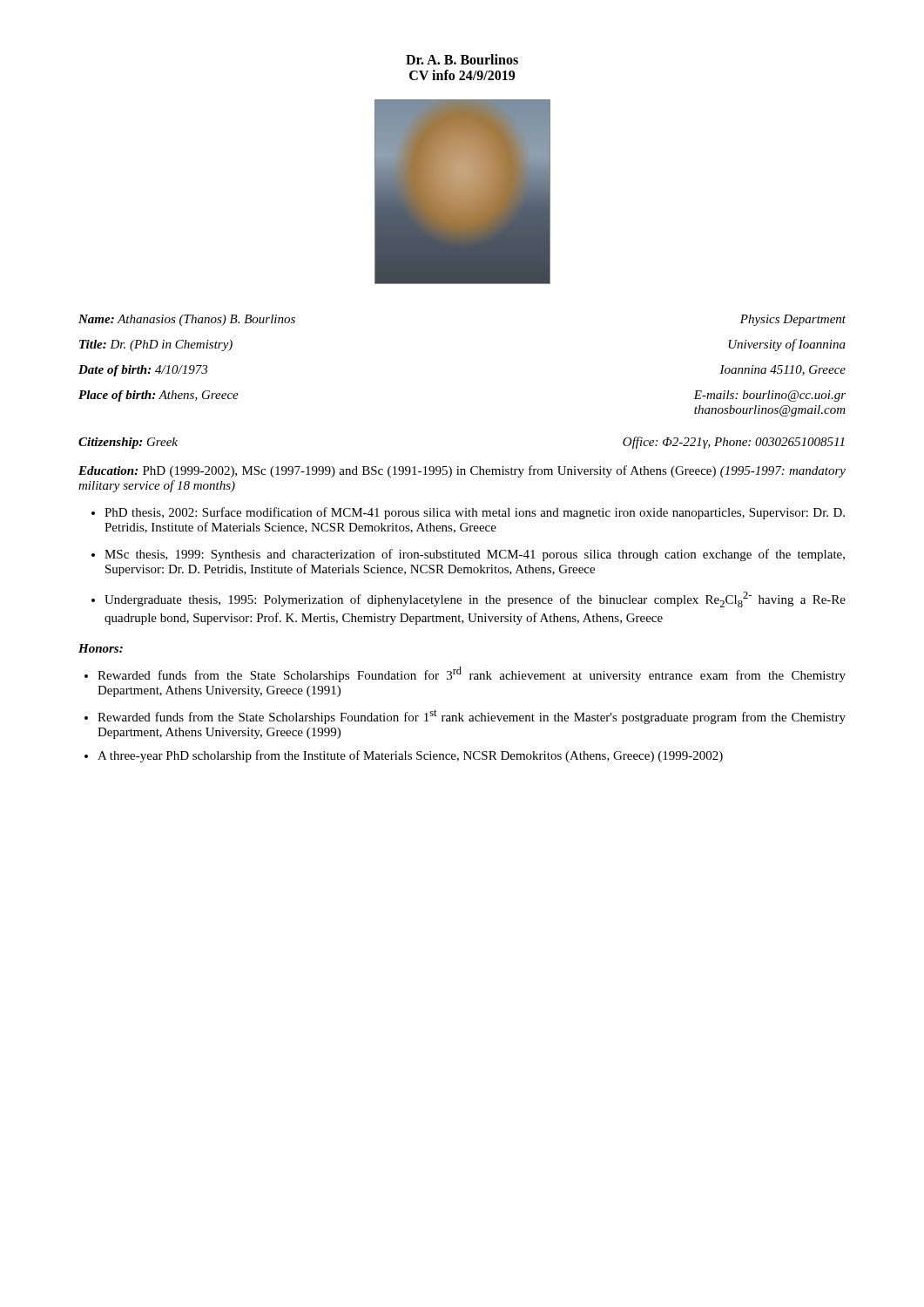This screenshot has height=1307, width=924.
Task: Navigate to the text block starting "Citizenship: Greek Office: Φ2-221γ, Phone: 00302651008511"
Action: (x=134, y=442)
